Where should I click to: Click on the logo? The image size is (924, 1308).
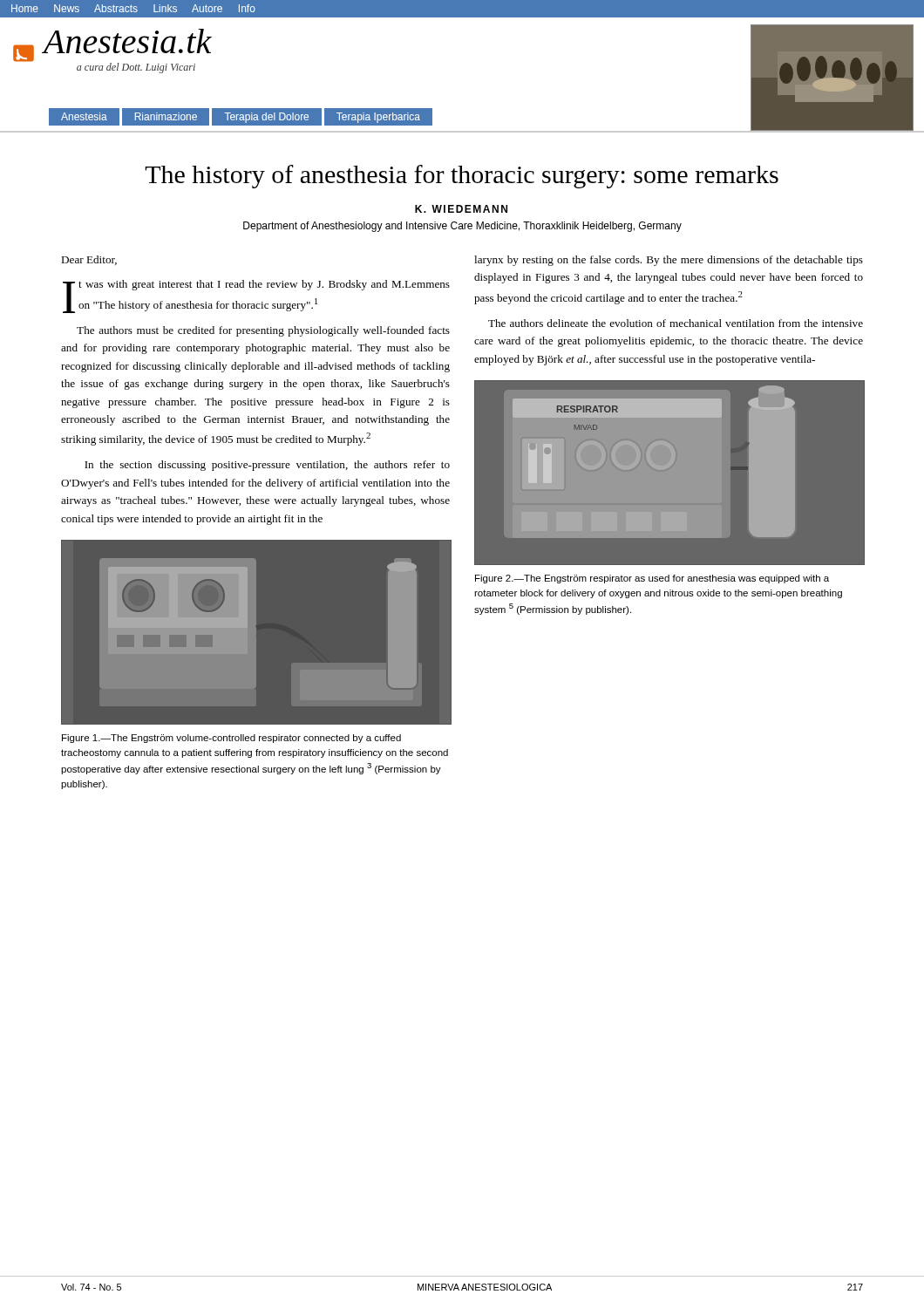pos(462,75)
